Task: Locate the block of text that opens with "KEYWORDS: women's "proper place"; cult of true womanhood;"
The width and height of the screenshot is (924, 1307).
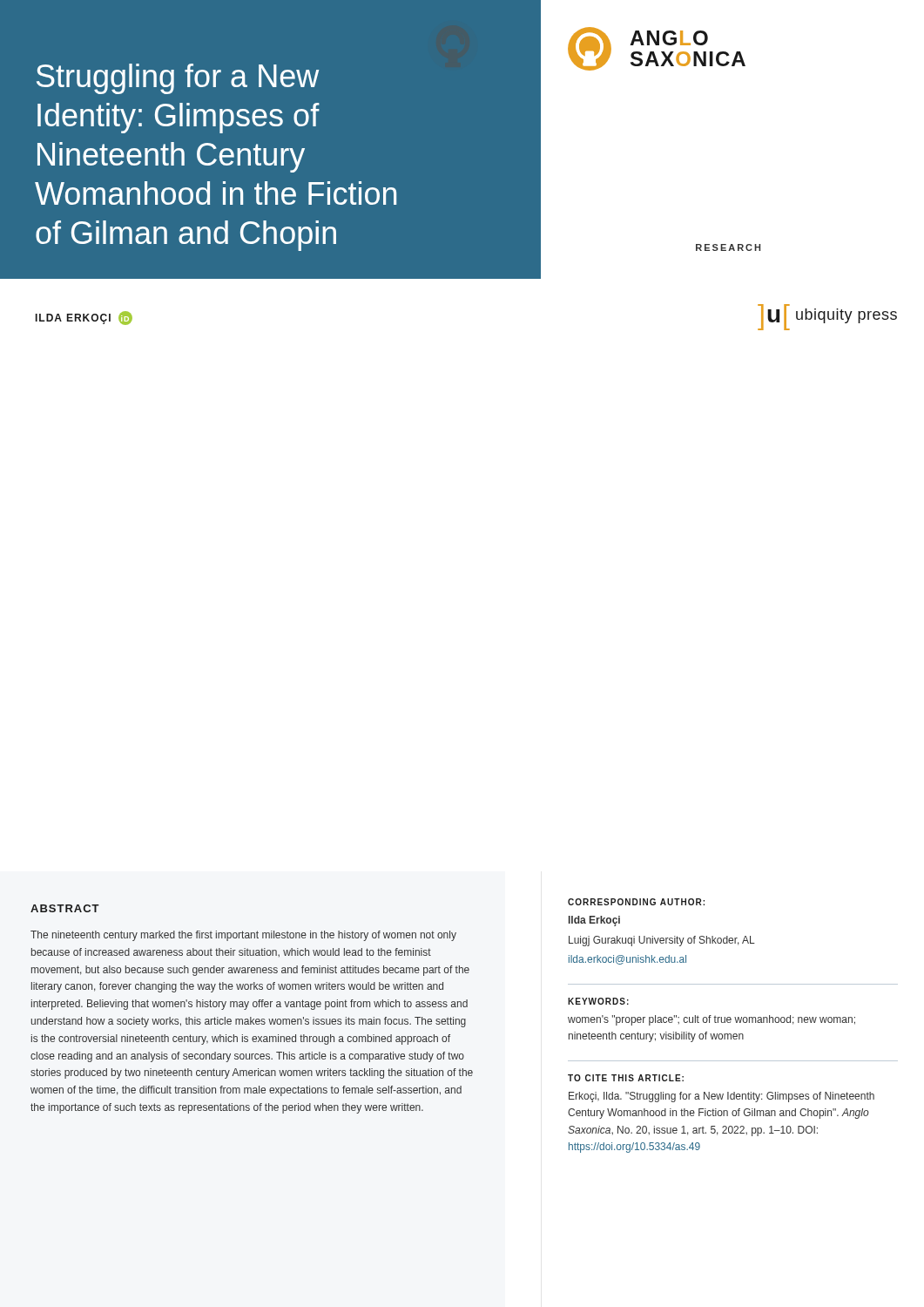Action: 733,1021
